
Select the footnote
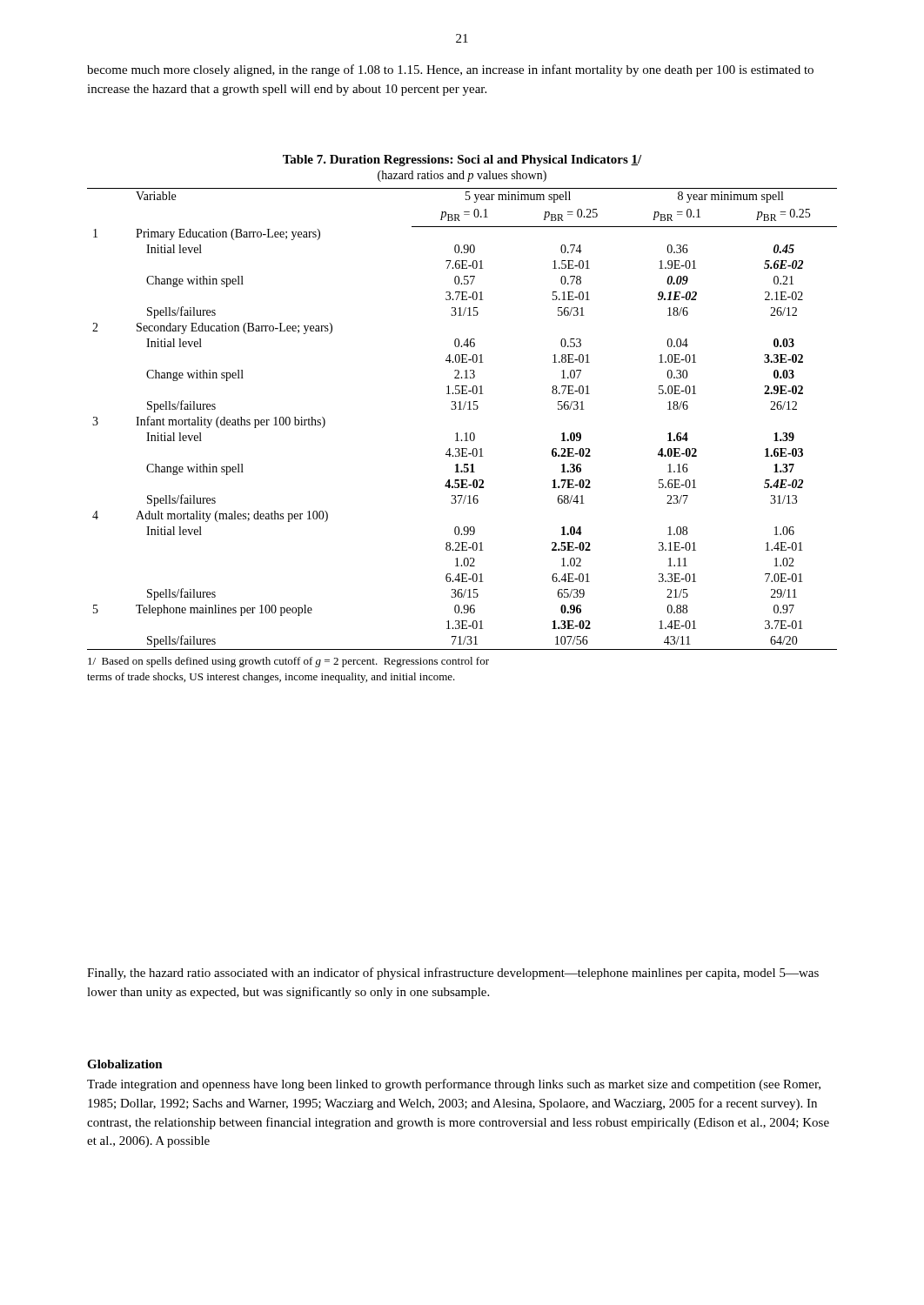tap(288, 669)
